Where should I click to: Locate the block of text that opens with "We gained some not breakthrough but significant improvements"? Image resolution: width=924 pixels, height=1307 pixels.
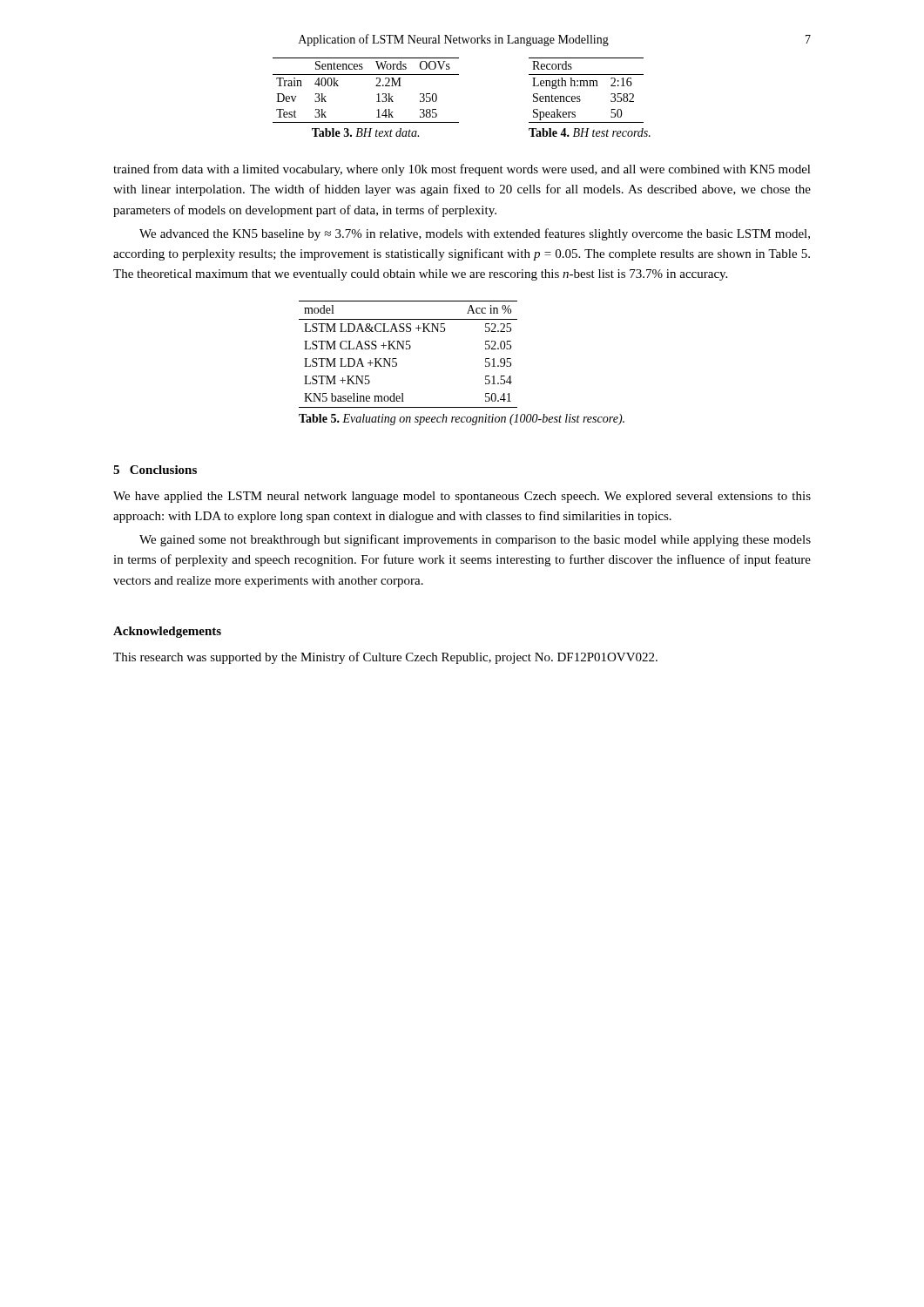coord(462,560)
